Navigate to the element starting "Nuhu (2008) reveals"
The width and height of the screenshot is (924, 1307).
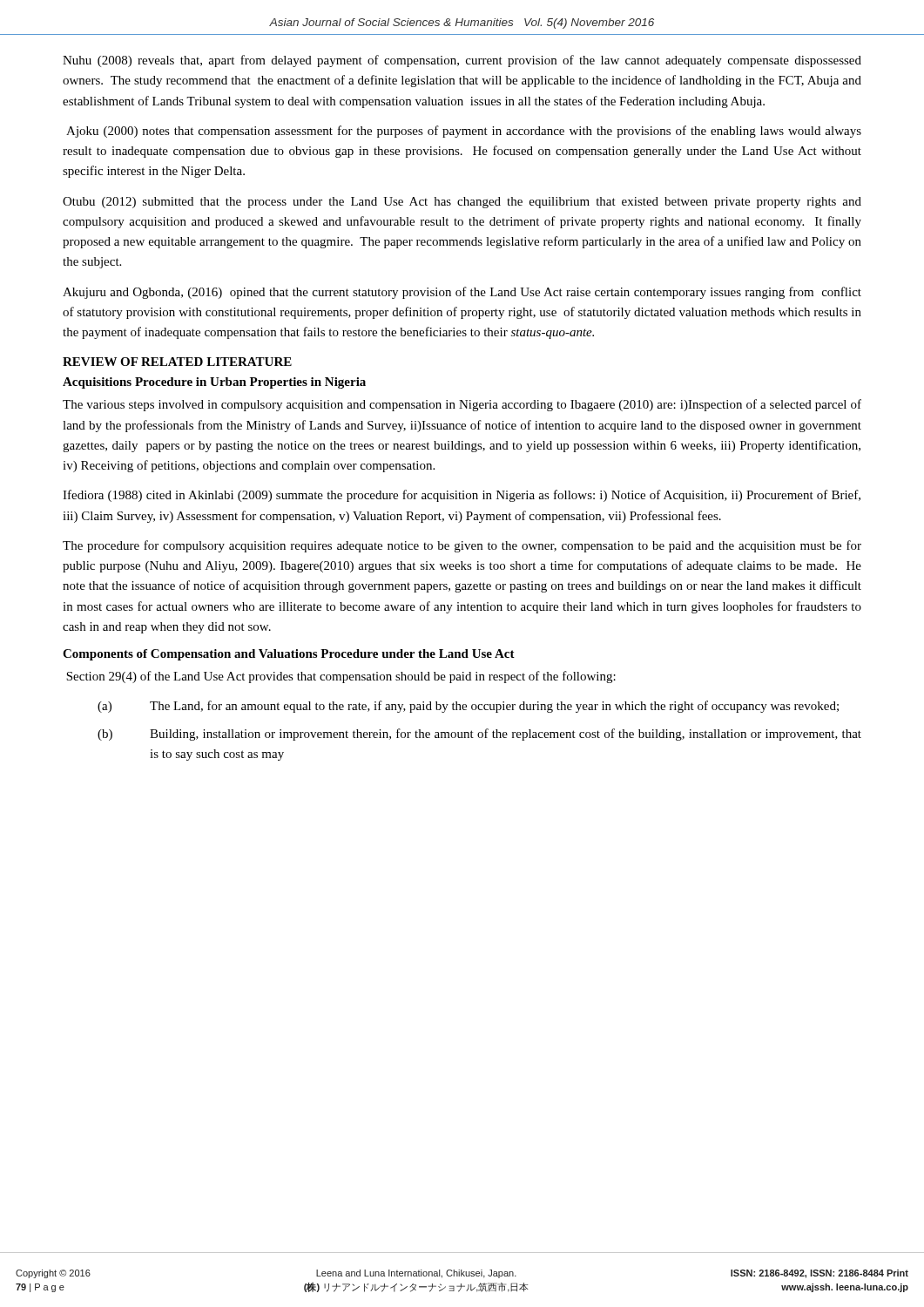click(x=462, y=80)
